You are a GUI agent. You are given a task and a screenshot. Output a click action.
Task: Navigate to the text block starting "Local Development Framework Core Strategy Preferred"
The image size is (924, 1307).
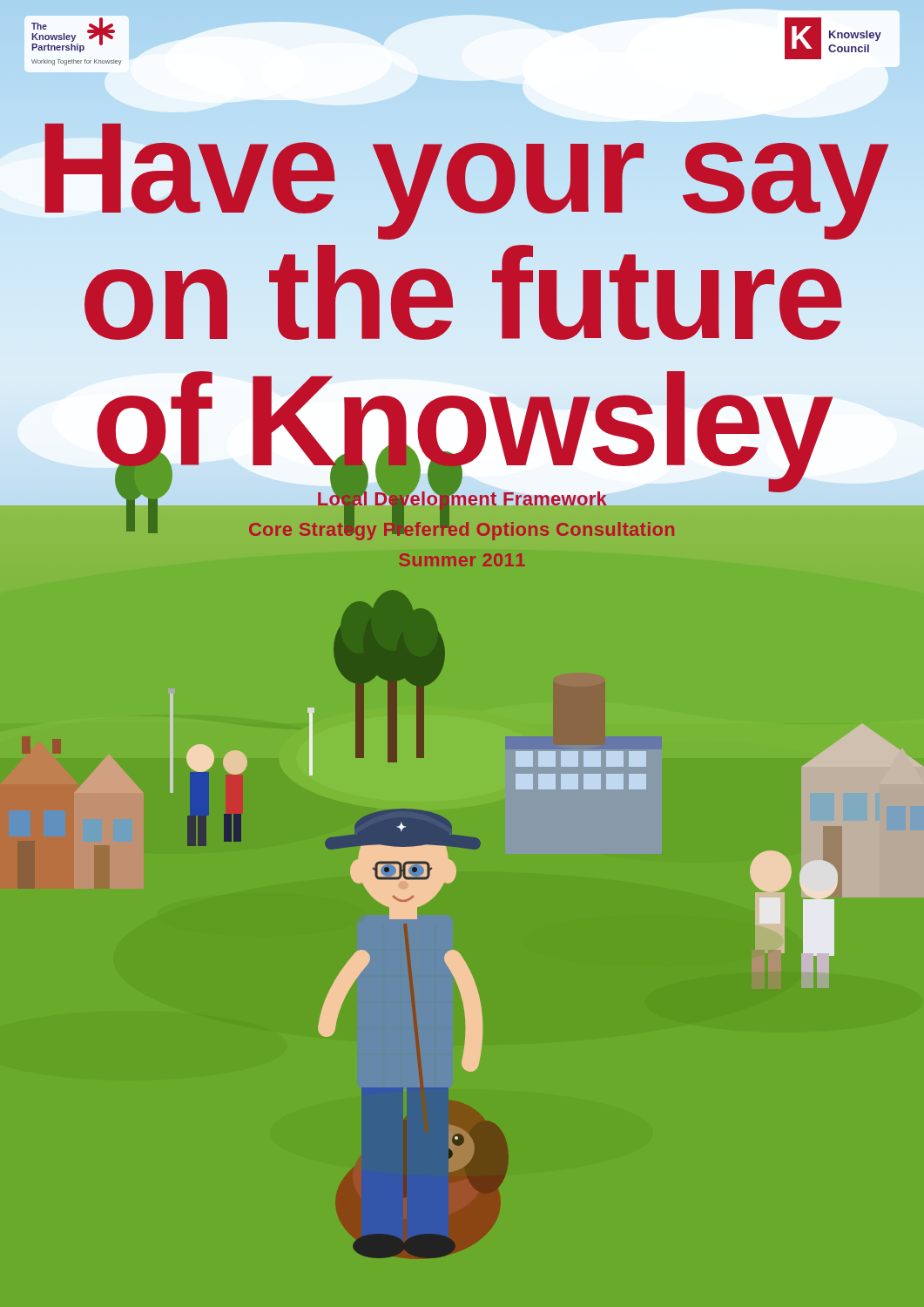[x=462, y=530]
